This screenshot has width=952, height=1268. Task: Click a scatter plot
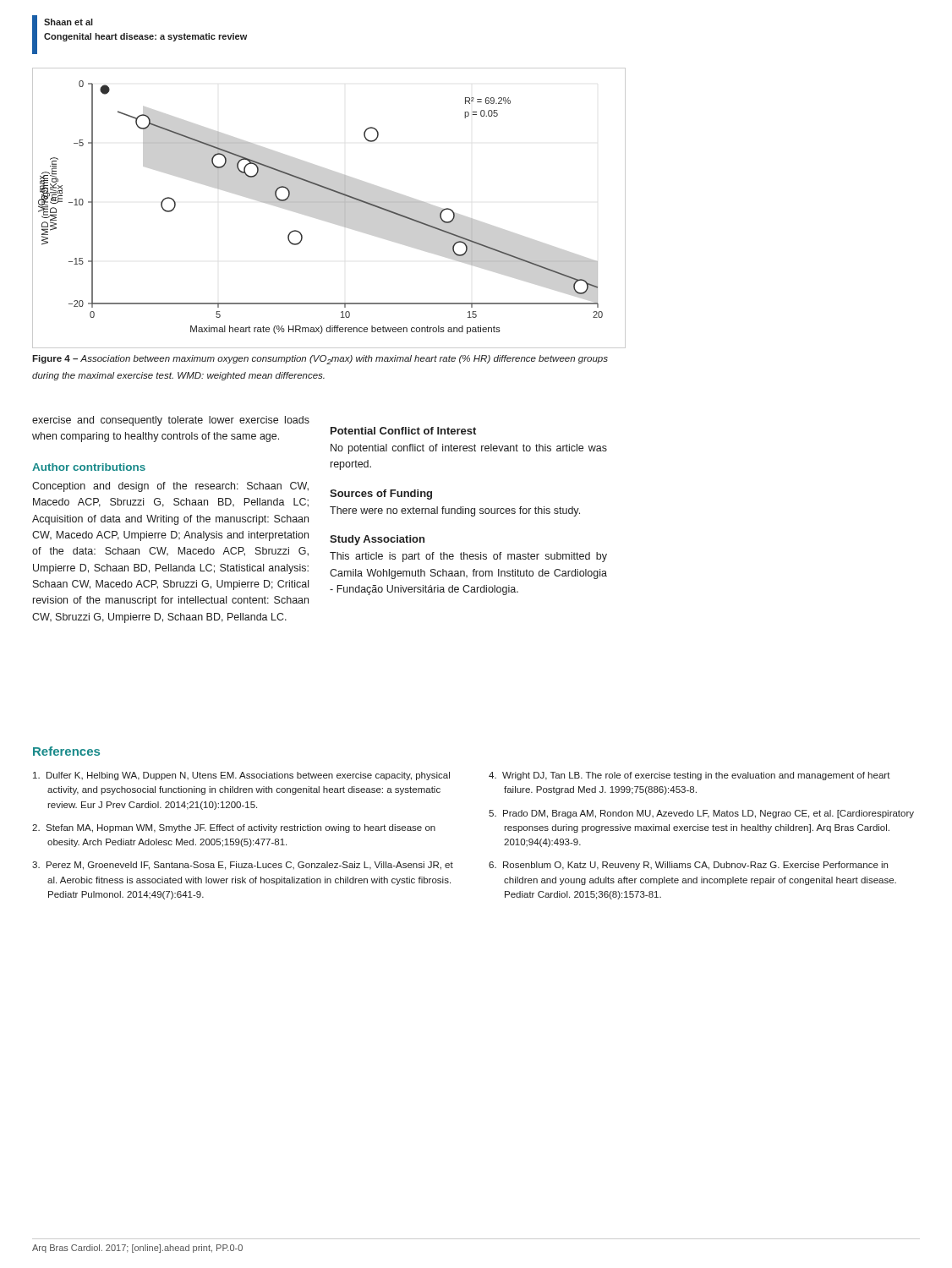point(329,208)
